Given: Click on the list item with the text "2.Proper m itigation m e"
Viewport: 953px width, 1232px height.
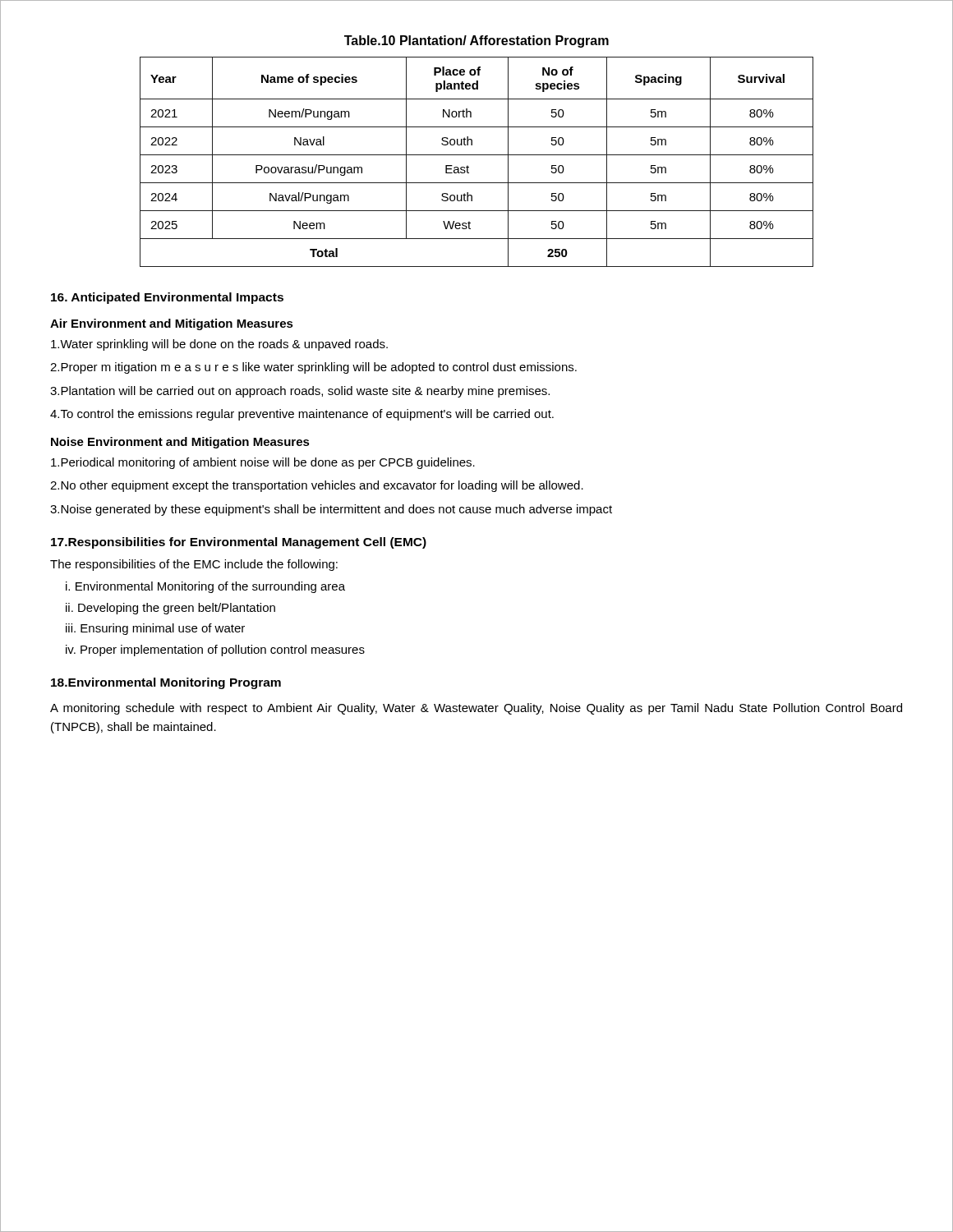Looking at the screenshot, I should 314,367.
